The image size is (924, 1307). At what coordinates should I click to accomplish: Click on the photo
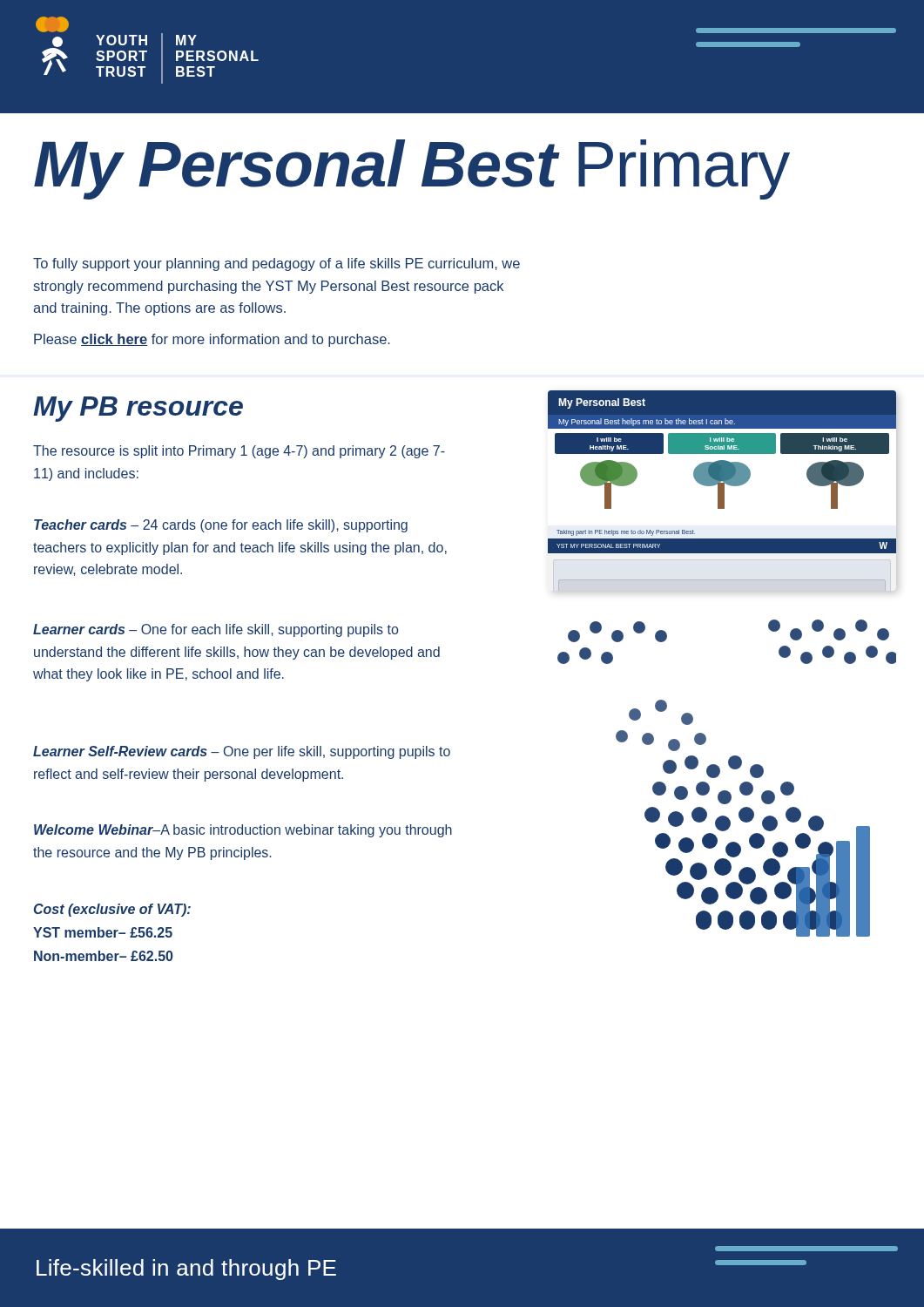[722, 491]
